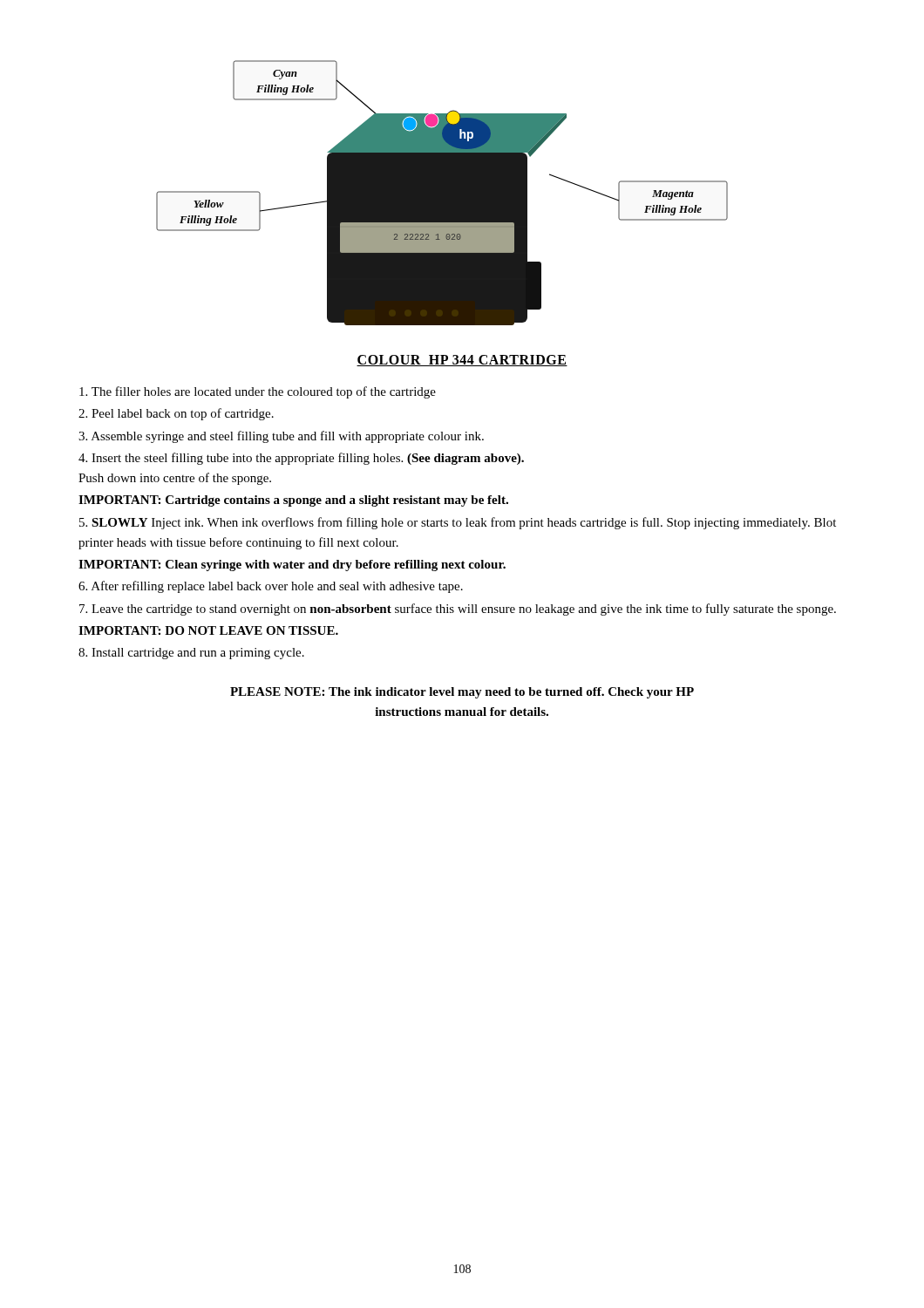Find the text starting "4. Insert the steel filling"
This screenshot has width=924, height=1308.
pos(462,468)
